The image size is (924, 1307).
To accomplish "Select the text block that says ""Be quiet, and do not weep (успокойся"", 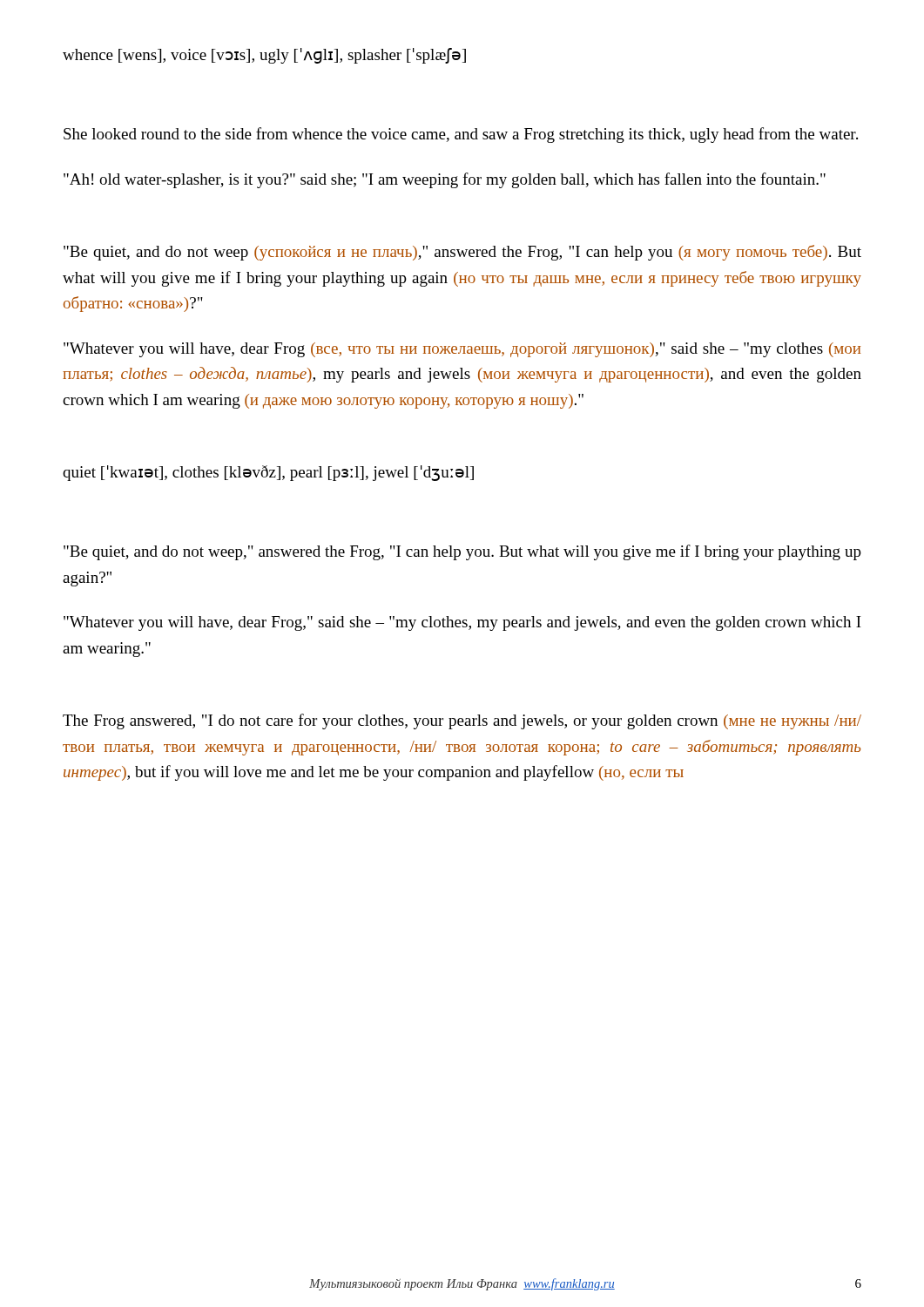I will [462, 278].
